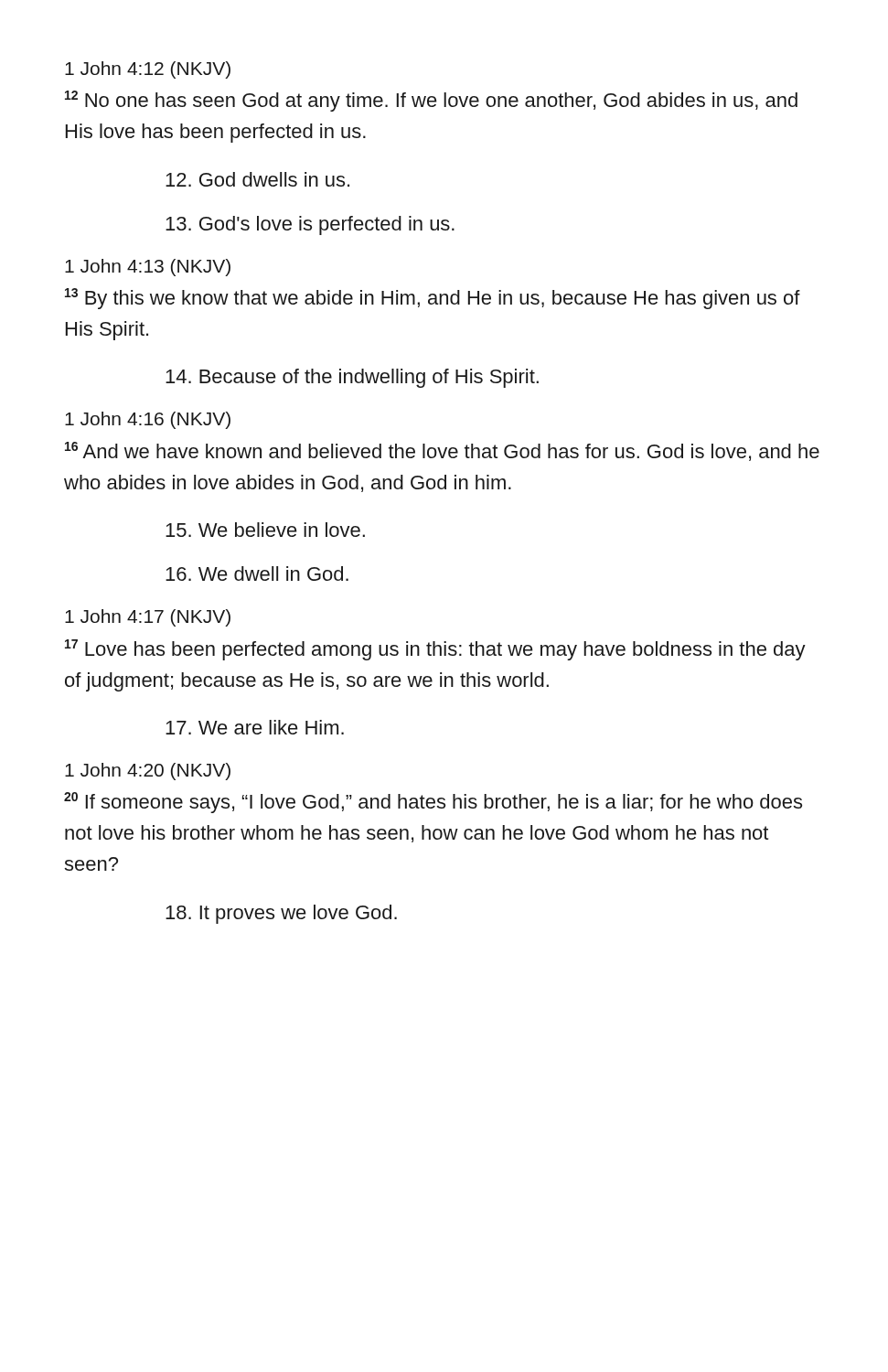Viewport: 888px width, 1372px height.
Task: Click on the passage starting "12. God dwells"
Action: tap(258, 179)
